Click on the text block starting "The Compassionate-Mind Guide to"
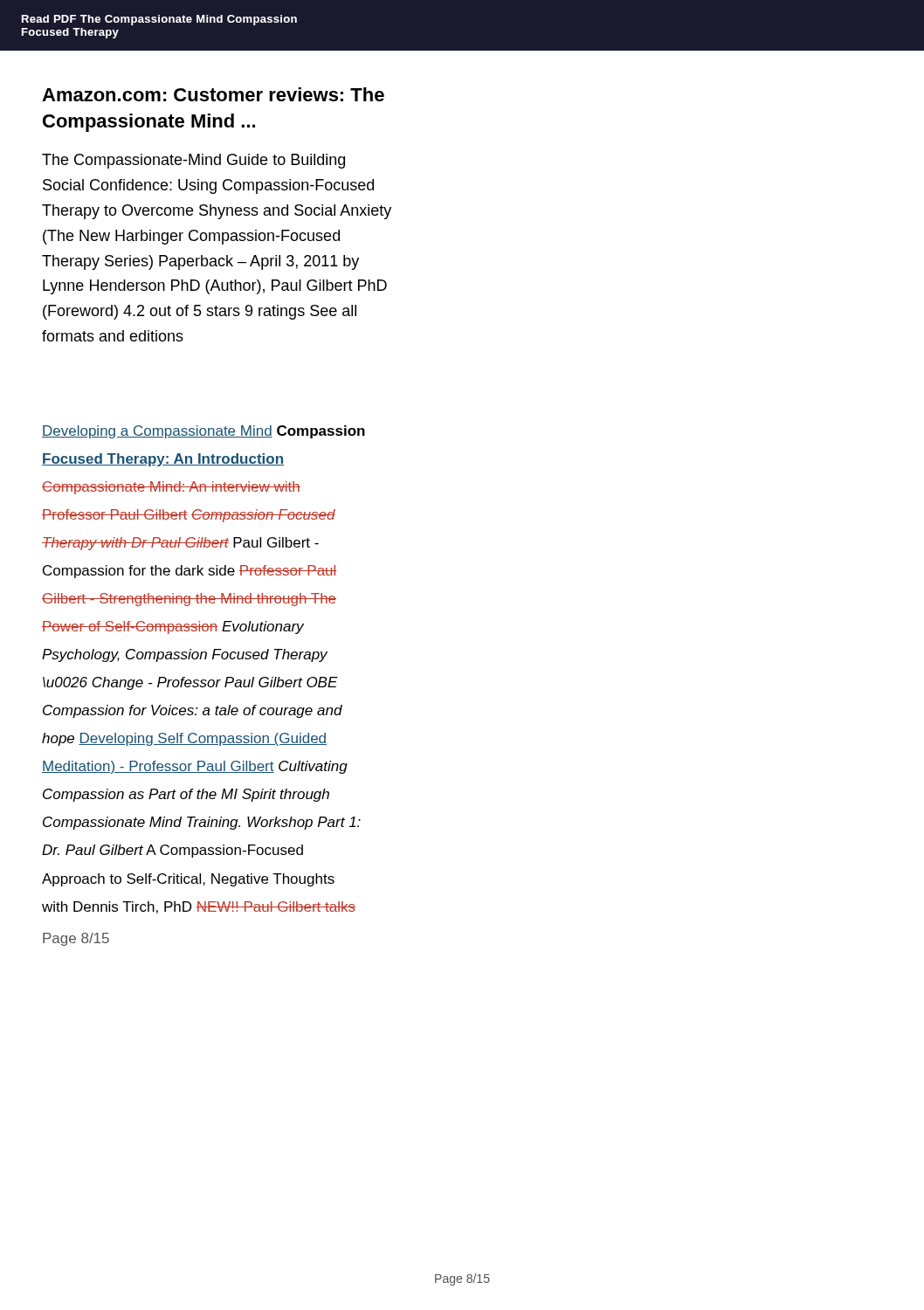 217,248
